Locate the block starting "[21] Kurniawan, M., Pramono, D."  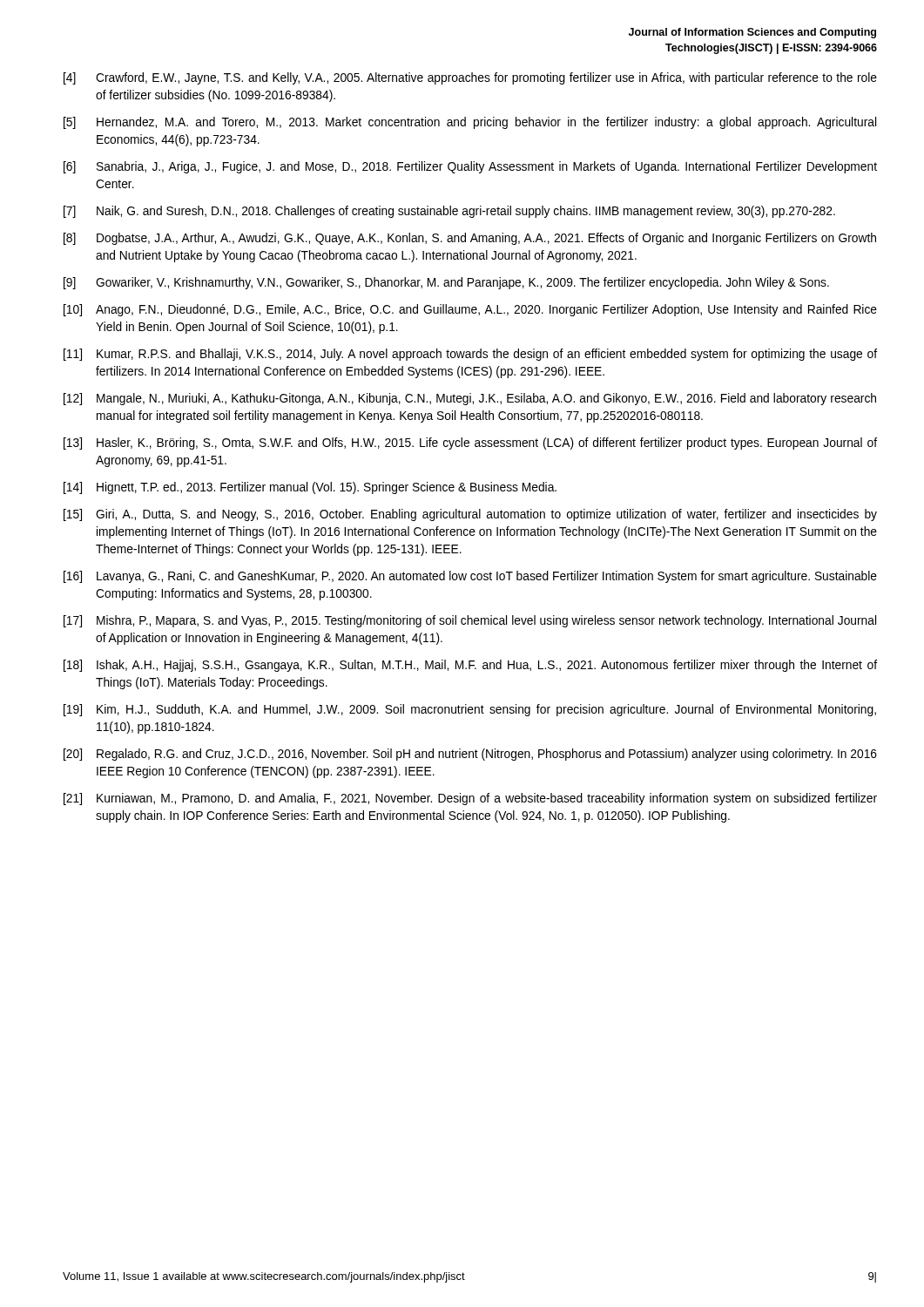pos(470,808)
